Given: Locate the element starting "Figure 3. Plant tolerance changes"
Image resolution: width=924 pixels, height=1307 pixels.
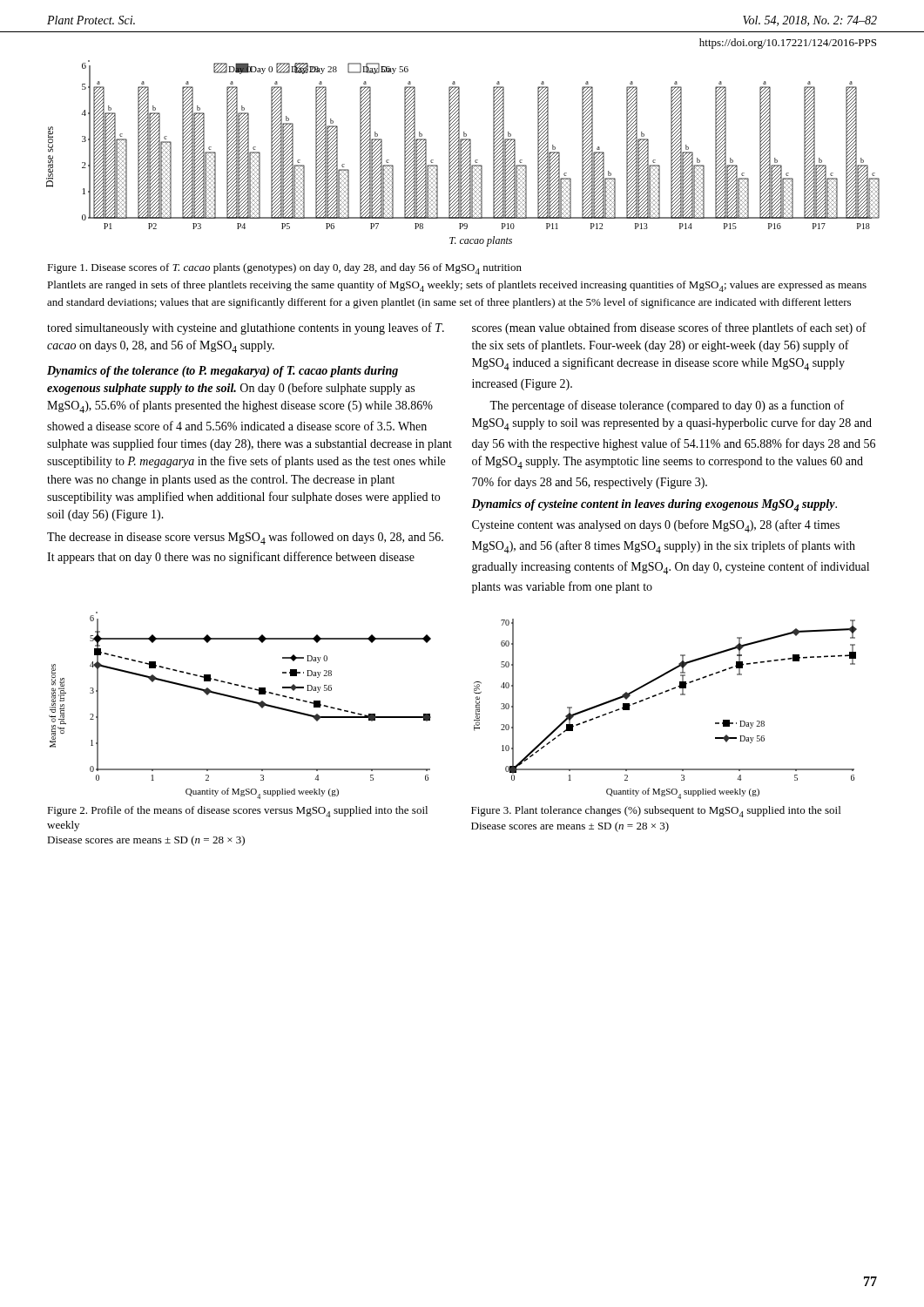Looking at the screenshot, I should [x=656, y=811].
